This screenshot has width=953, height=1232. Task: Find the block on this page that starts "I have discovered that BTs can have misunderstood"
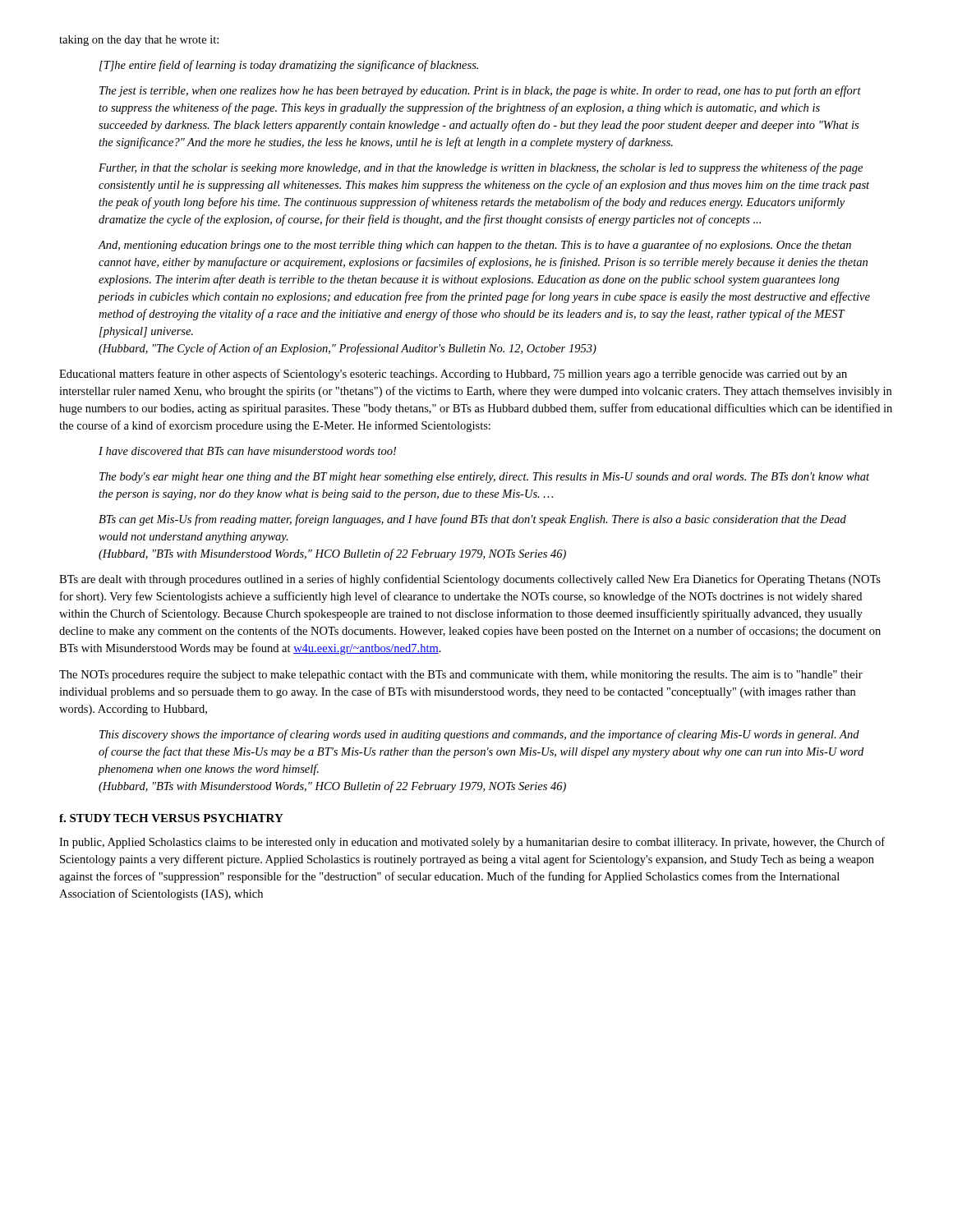(247, 451)
